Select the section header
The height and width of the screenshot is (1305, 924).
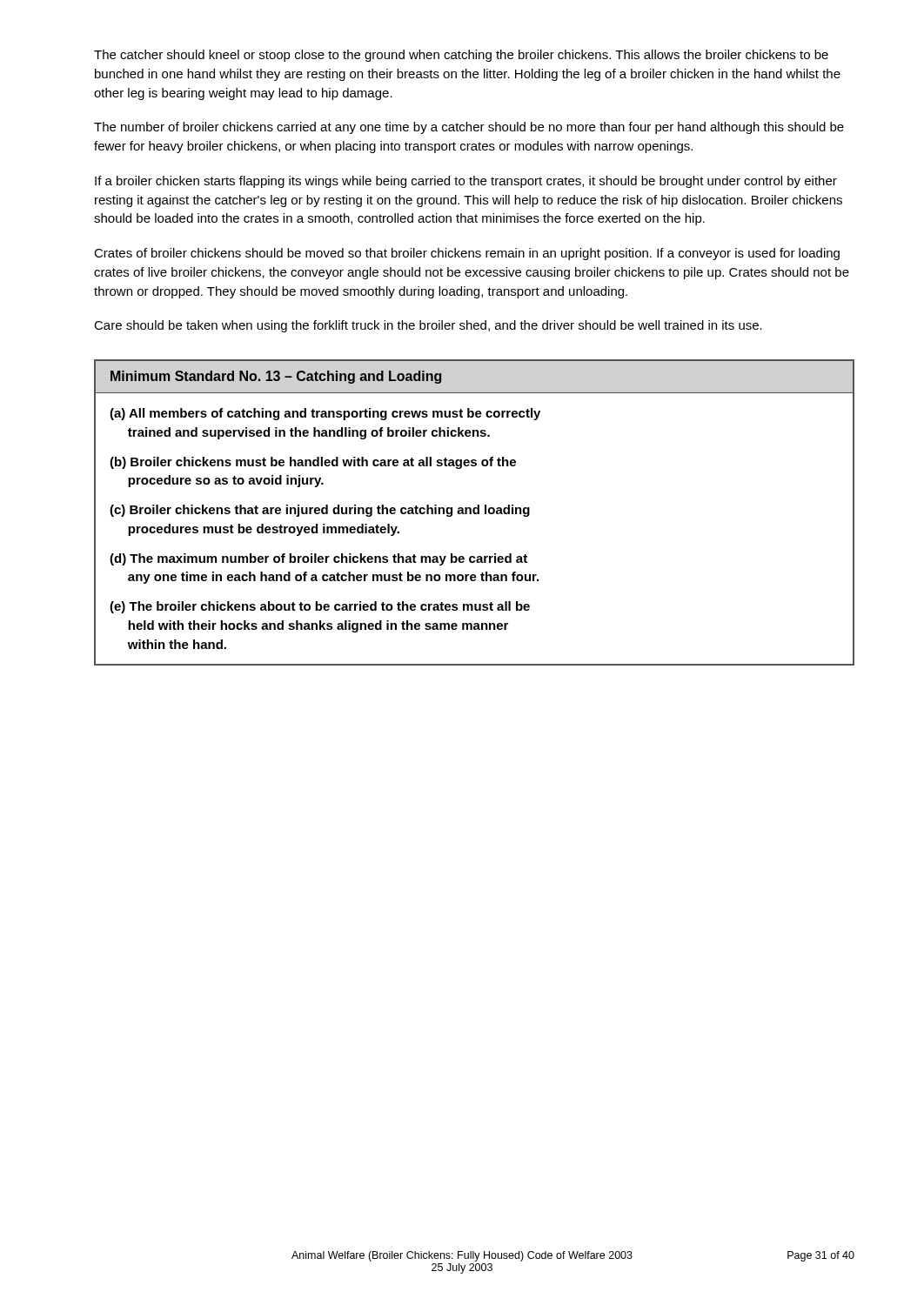276,376
